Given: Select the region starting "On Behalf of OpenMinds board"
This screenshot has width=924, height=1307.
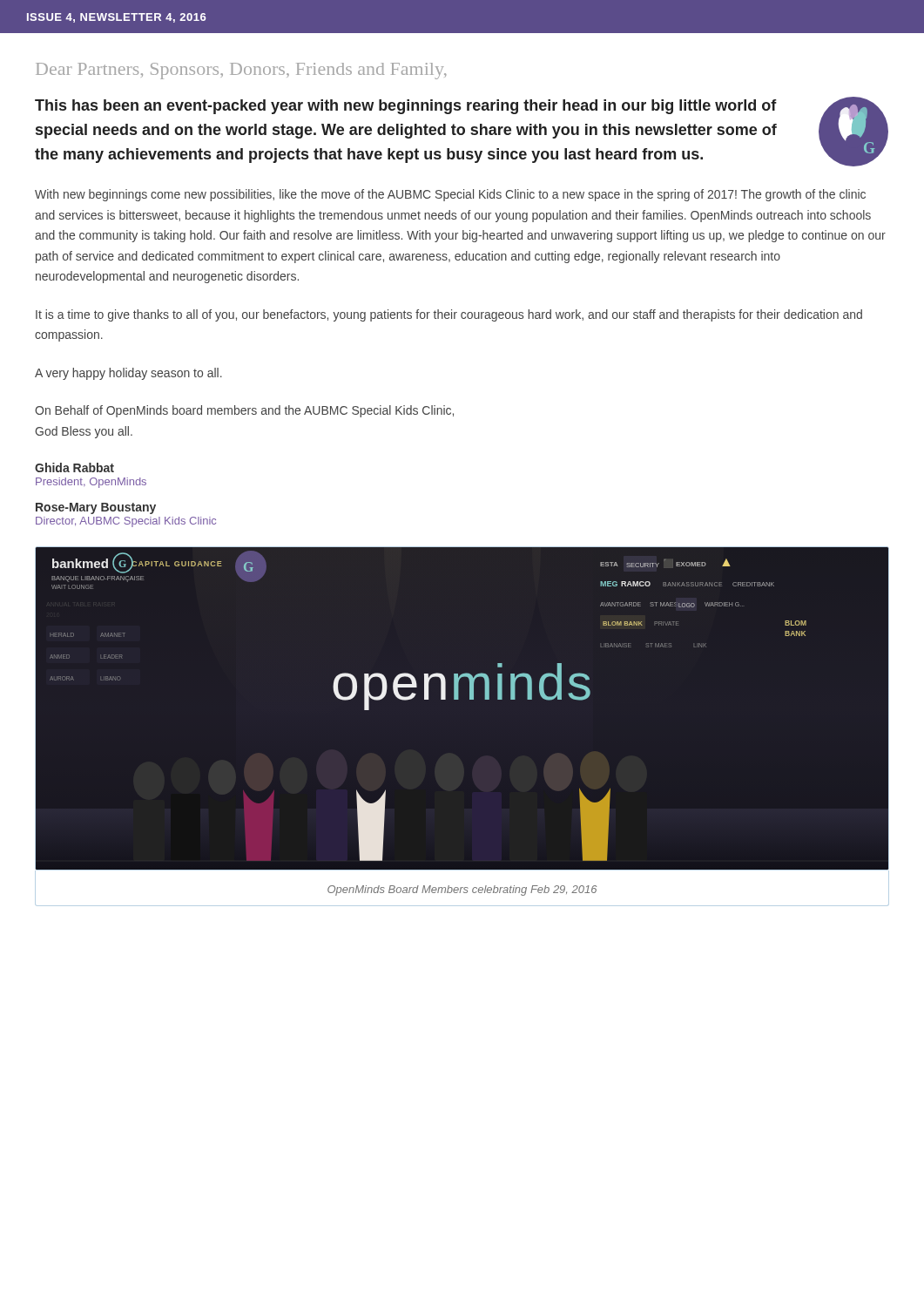Looking at the screenshot, I should coord(245,421).
